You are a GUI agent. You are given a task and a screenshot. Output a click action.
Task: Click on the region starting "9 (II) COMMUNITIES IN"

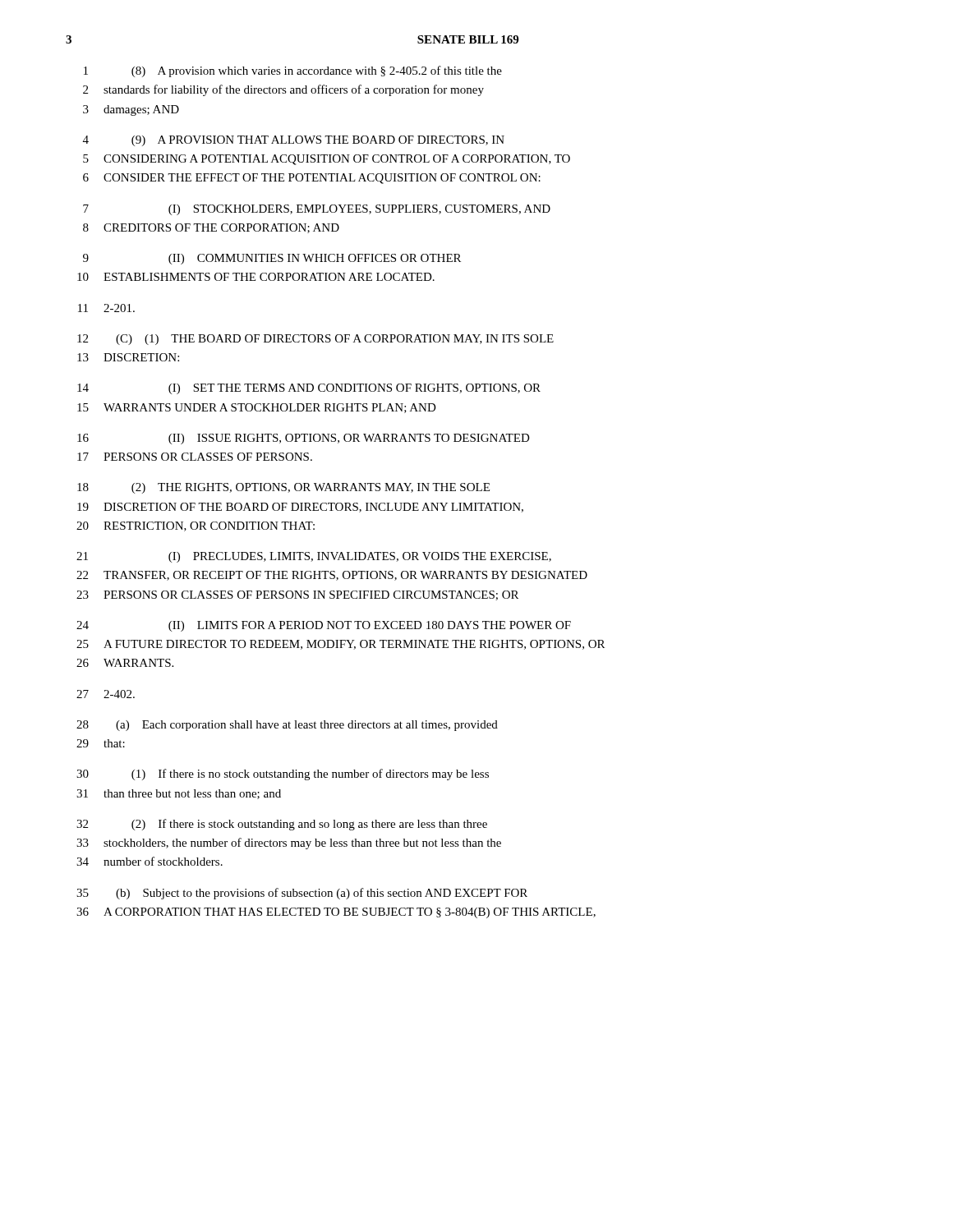[272, 259]
